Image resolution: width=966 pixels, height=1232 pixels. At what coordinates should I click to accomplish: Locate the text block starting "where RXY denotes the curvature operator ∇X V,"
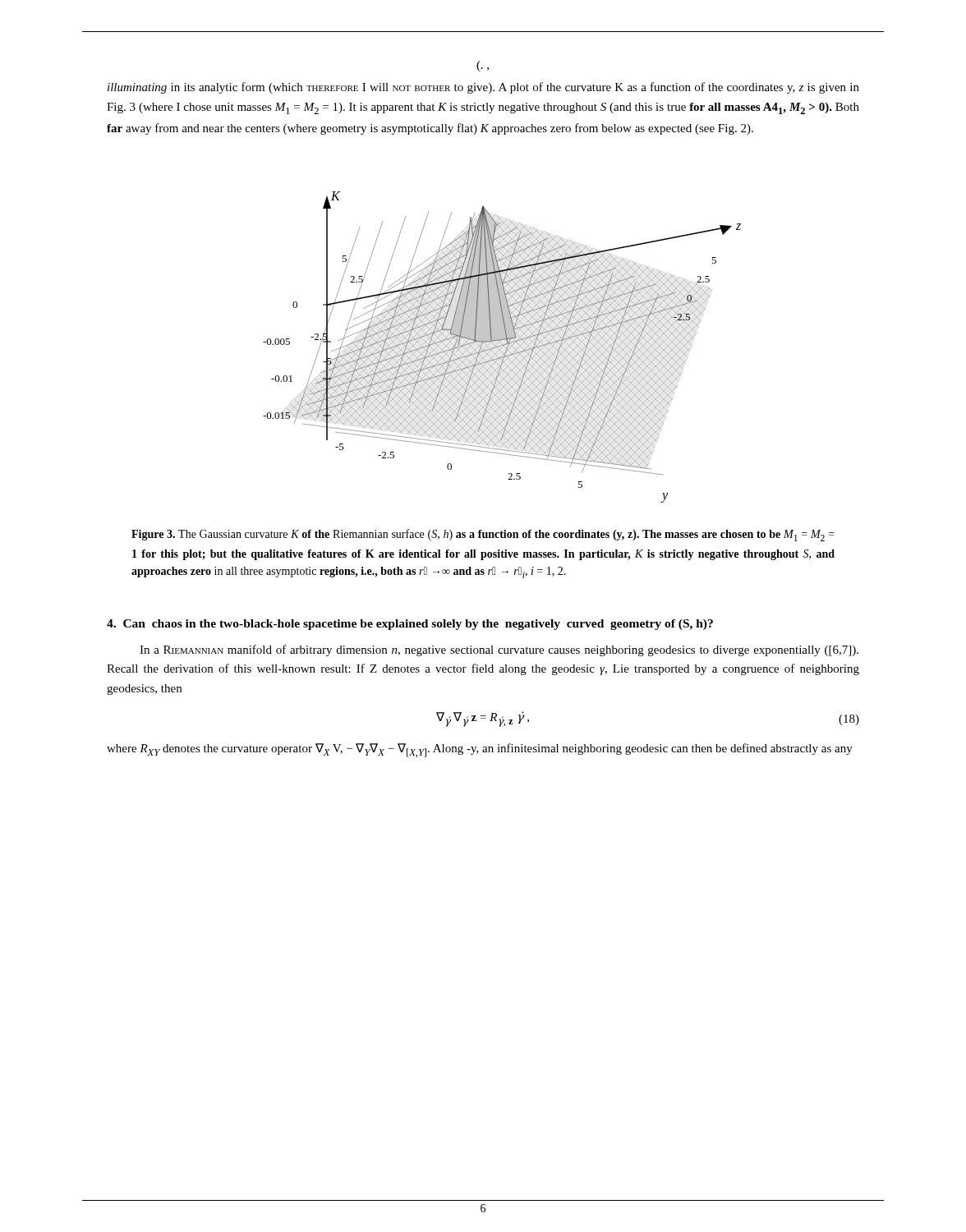point(480,750)
